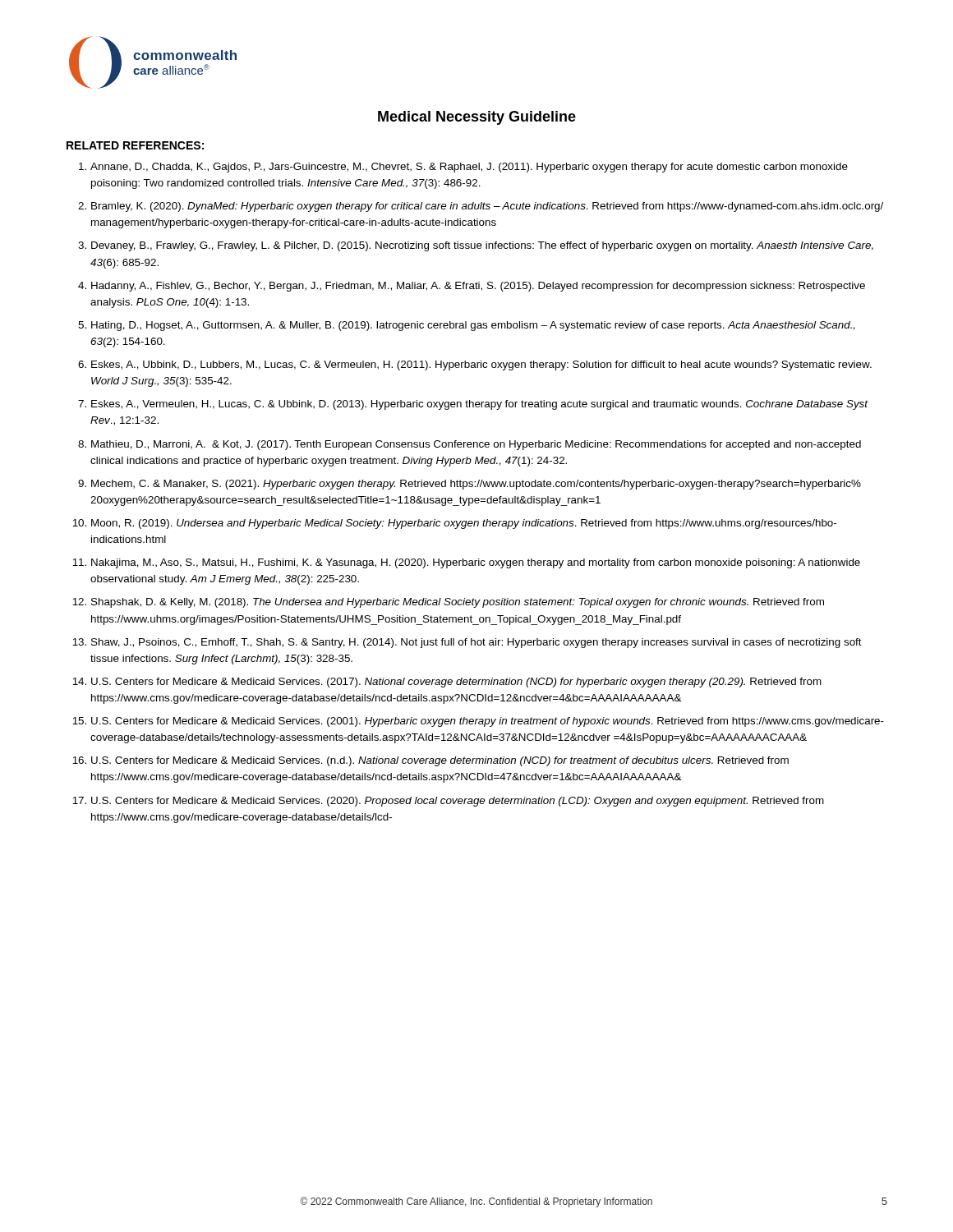Point to the block beginning "Mathieu, D., Marroni, A. & Kot, J. (2017)."
This screenshot has height=1232, width=953.
(x=476, y=452)
